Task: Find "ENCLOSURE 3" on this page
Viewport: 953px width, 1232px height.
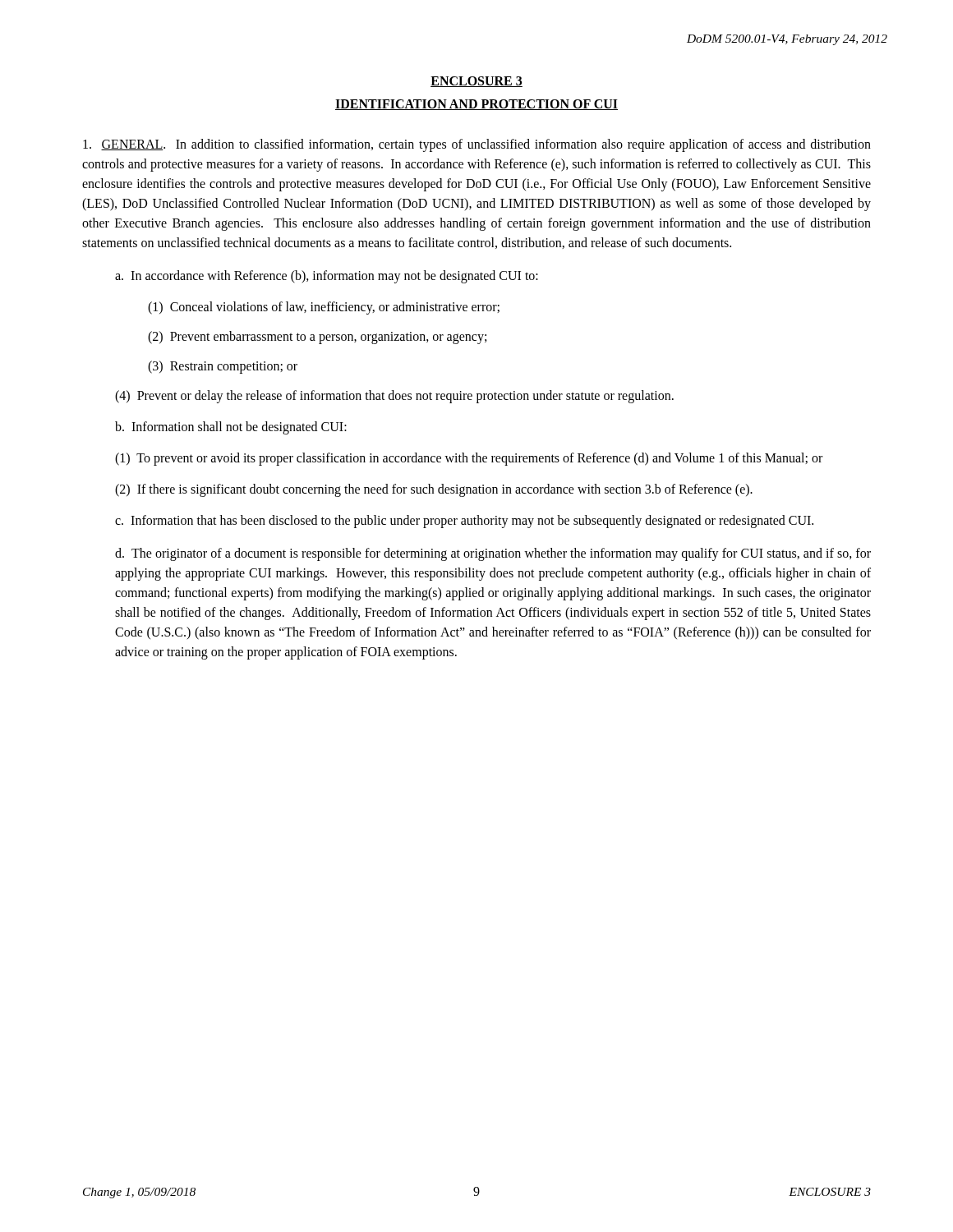Action: coord(476,81)
